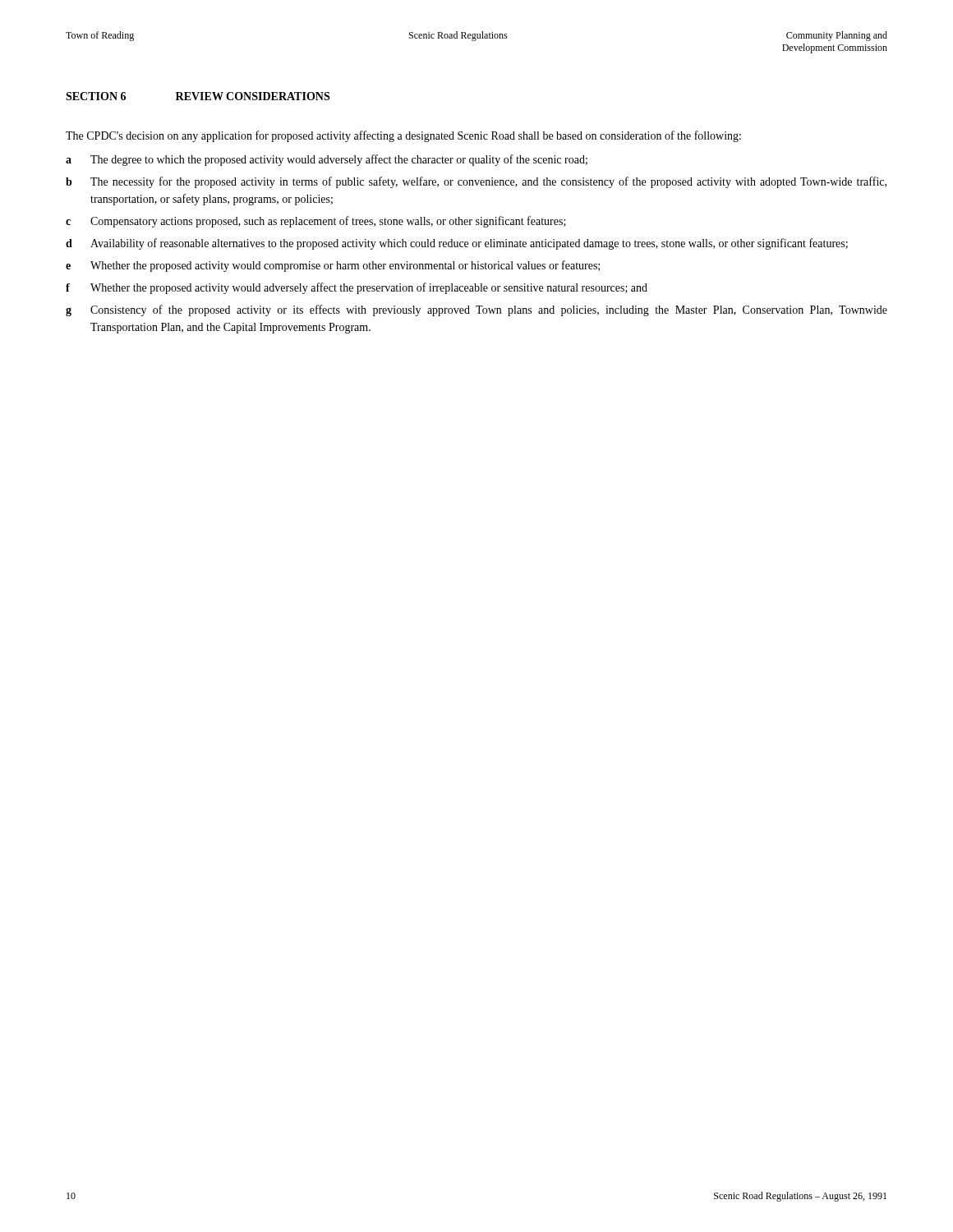The image size is (953, 1232).
Task: Find the list item that says "g Consistency of the proposed activity"
Action: coord(476,319)
